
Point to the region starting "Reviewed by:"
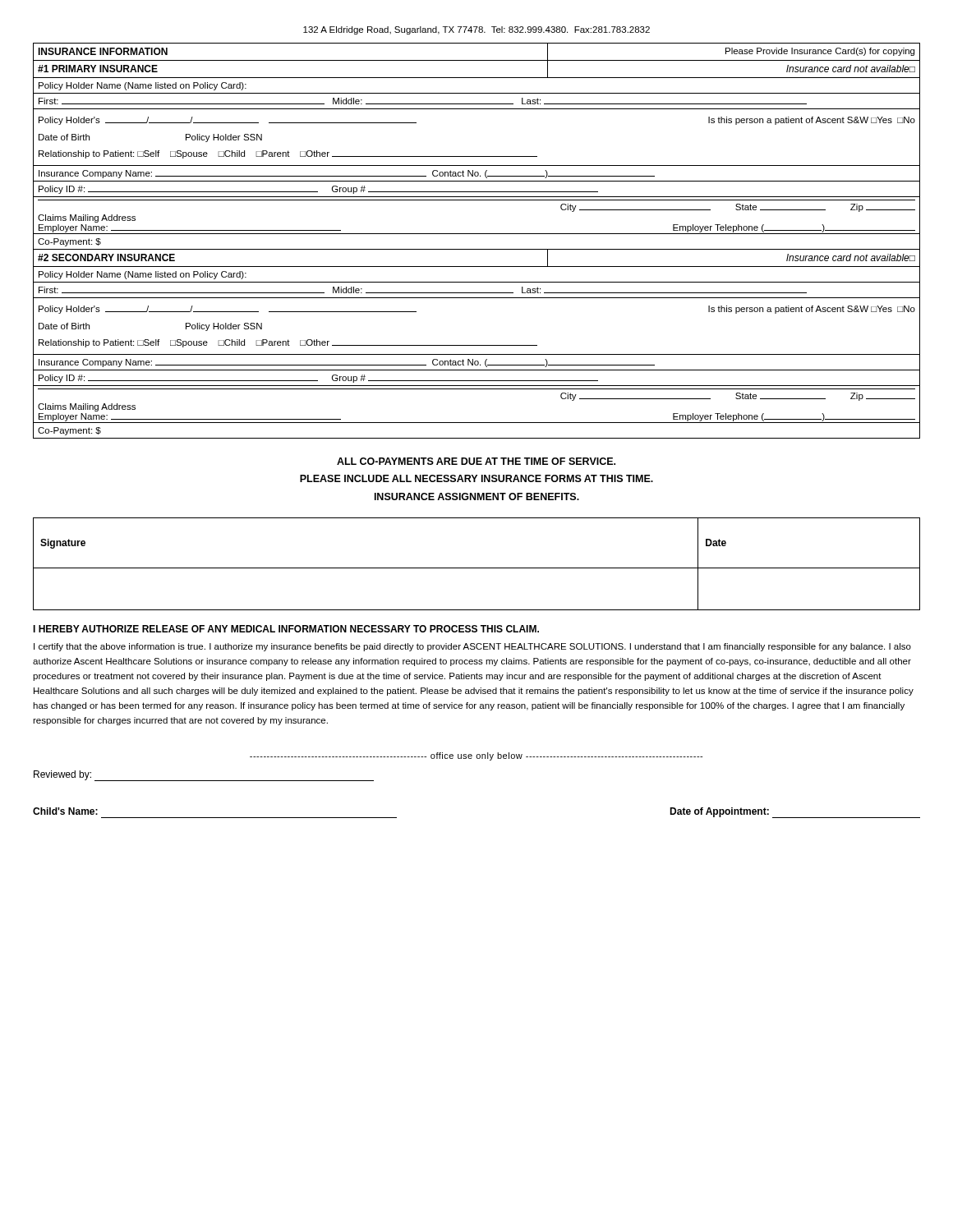point(204,775)
